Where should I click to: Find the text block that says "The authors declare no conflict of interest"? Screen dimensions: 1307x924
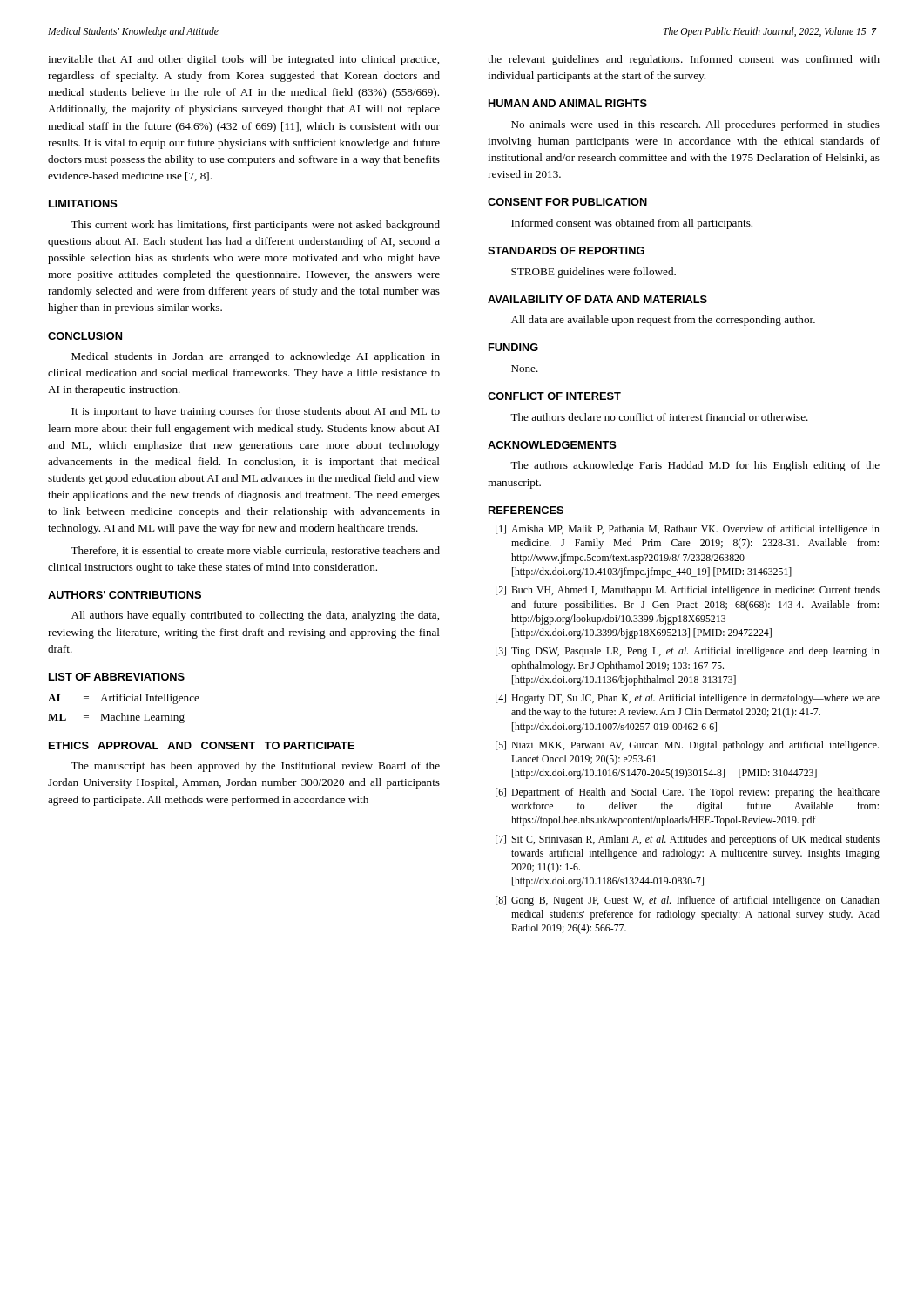[x=684, y=417]
